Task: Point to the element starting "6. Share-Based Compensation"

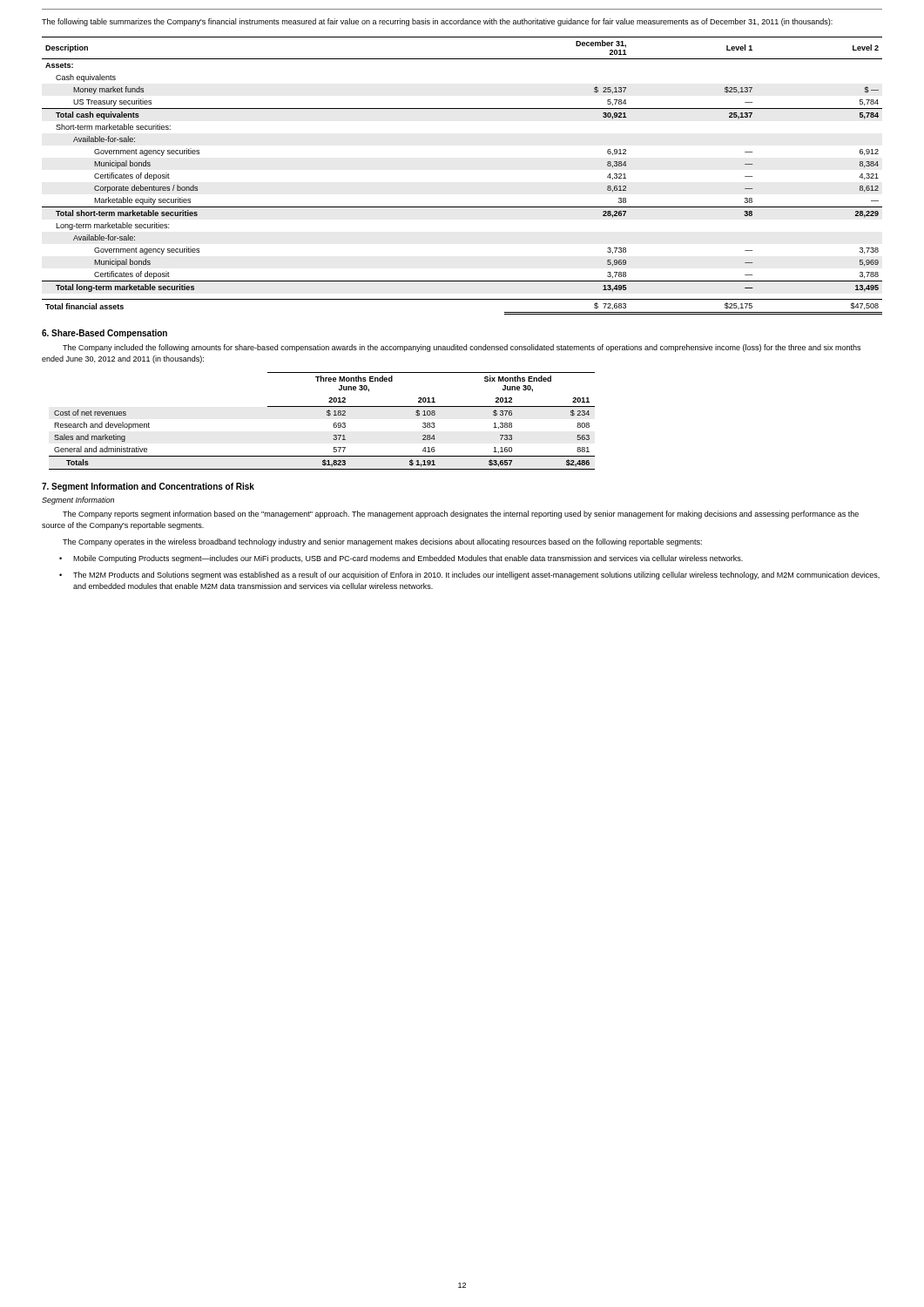Action: pyautogui.click(x=105, y=333)
